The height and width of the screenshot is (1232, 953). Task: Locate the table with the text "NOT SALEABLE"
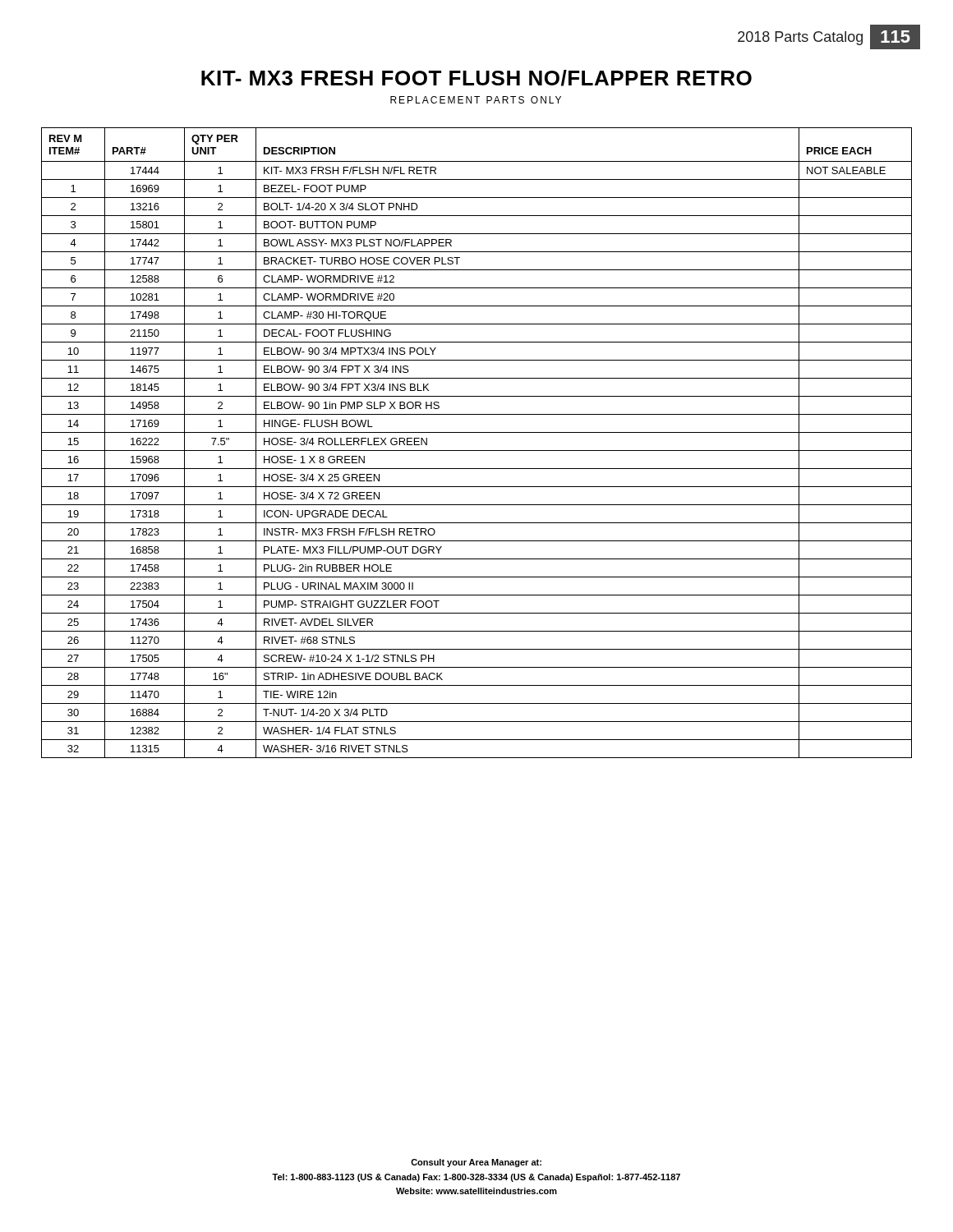click(476, 443)
